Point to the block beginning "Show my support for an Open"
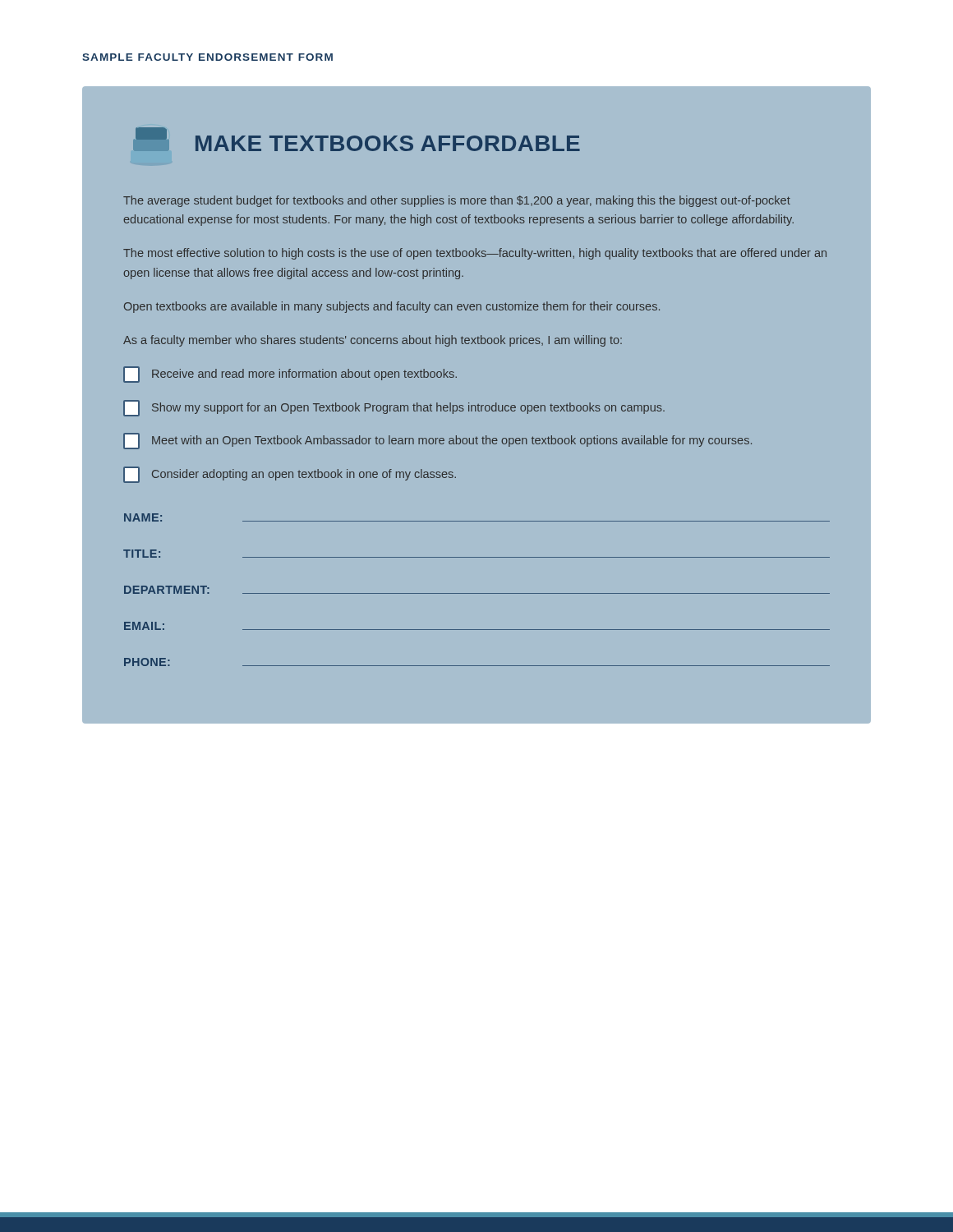Image resolution: width=953 pixels, height=1232 pixels. pos(476,407)
